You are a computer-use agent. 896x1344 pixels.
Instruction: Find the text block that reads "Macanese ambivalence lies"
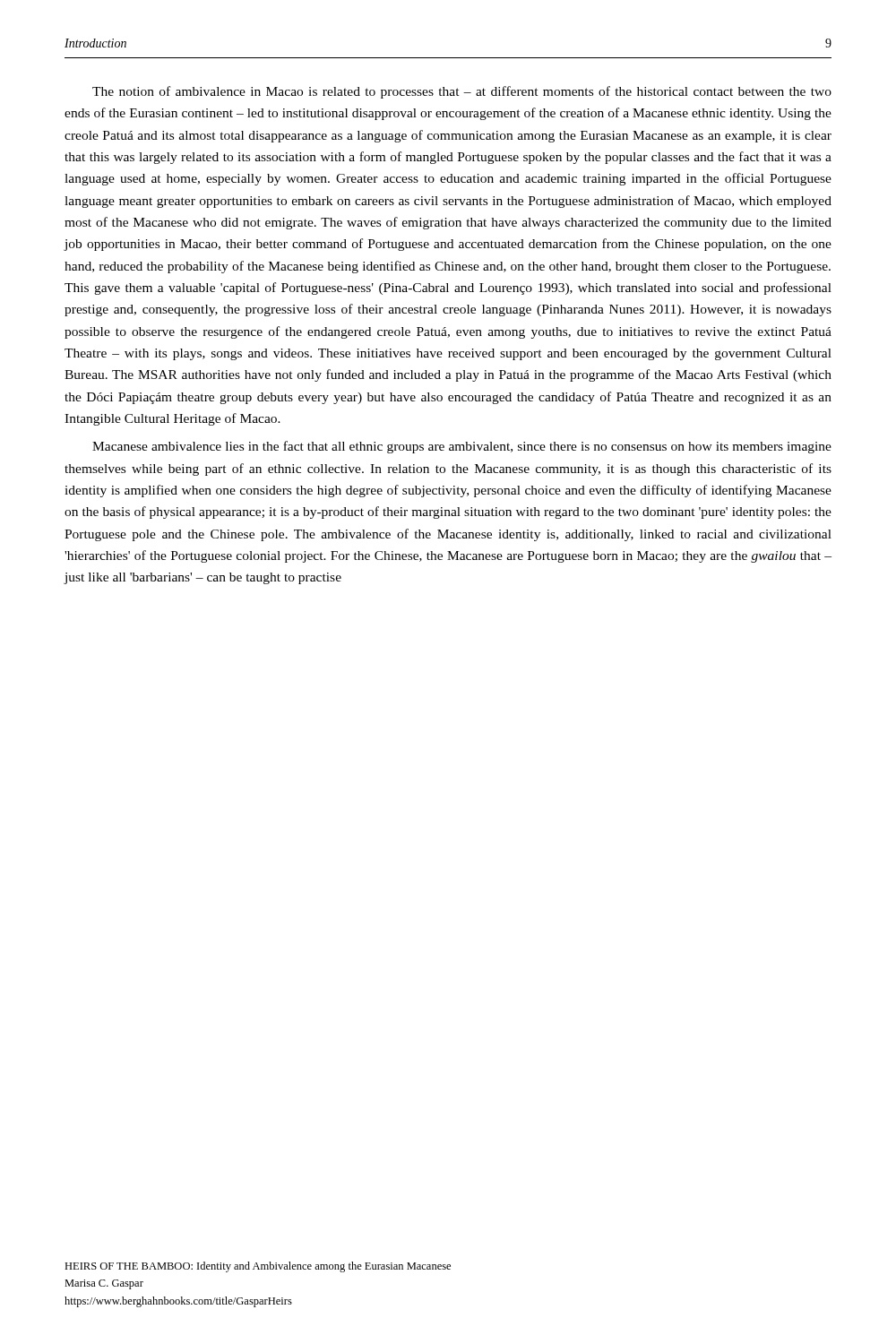[448, 511]
